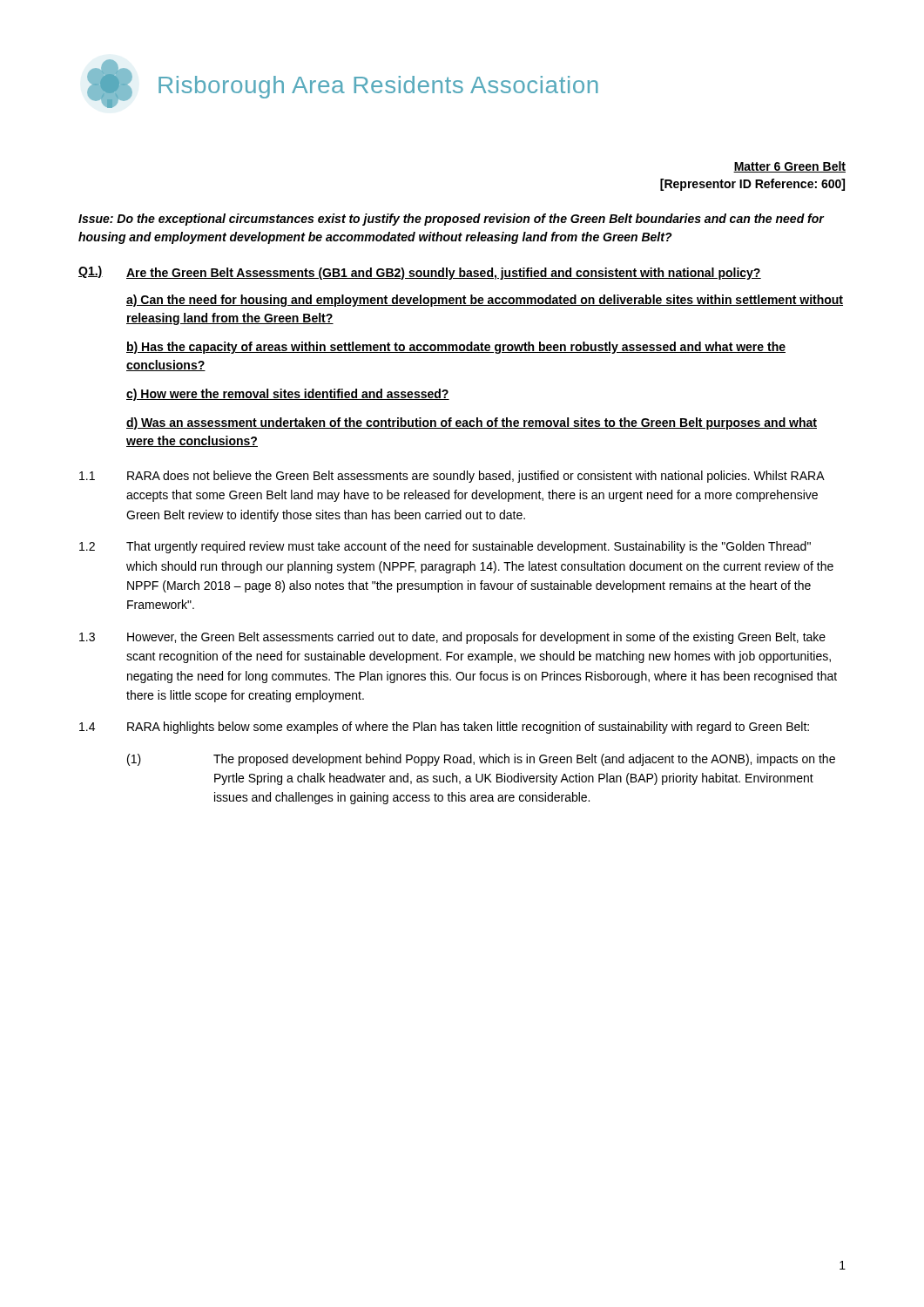The image size is (924, 1307).
Task: Navigate to the text starting "3 However, the Green"
Action: pyautogui.click(x=462, y=666)
